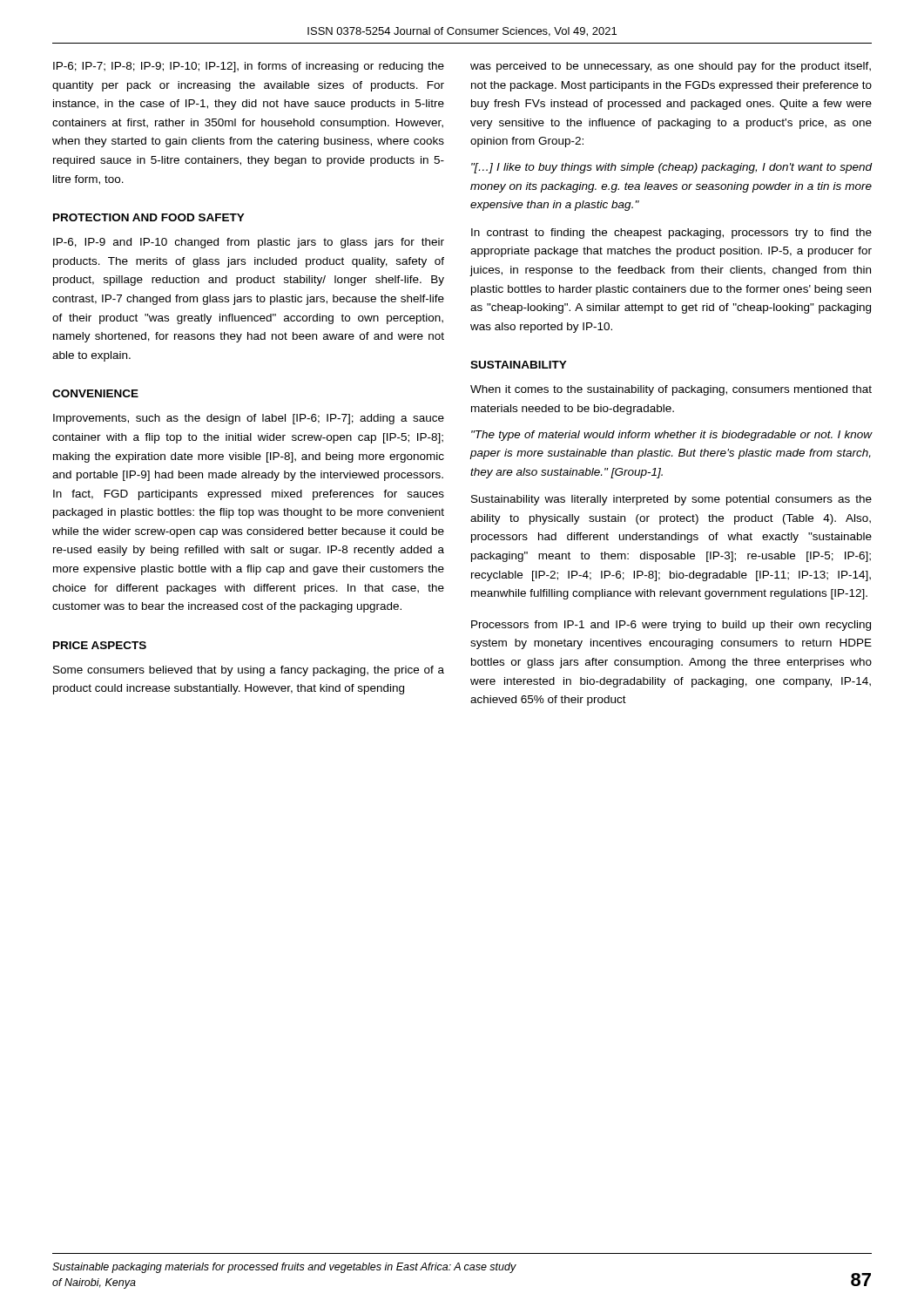Image resolution: width=924 pixels, height=1307 pixels.
Task: Click on the text block that reads "Sustainability was literally"
Action: (671, 546)
